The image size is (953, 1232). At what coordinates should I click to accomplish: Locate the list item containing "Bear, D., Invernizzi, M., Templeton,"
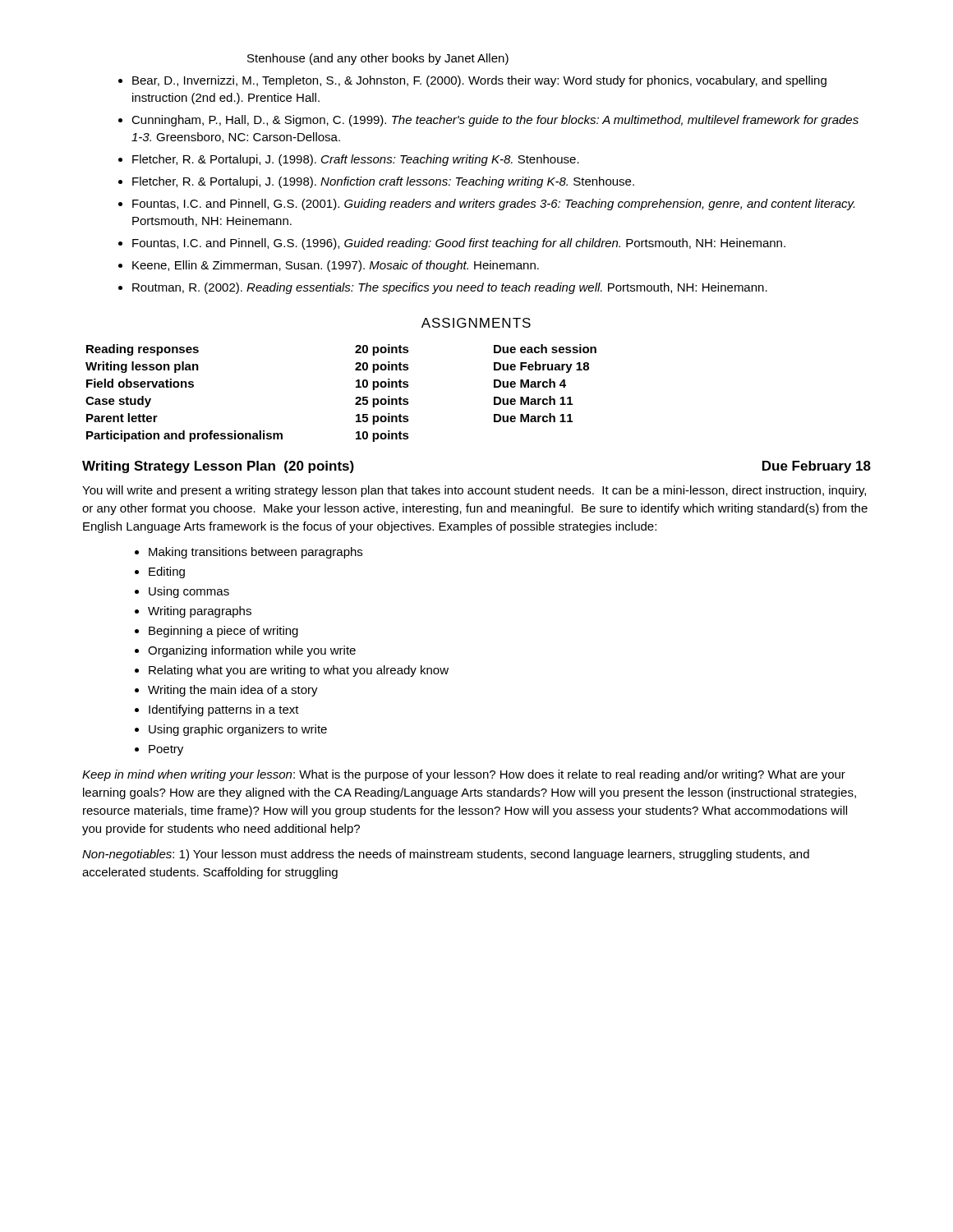coord(479,89)
